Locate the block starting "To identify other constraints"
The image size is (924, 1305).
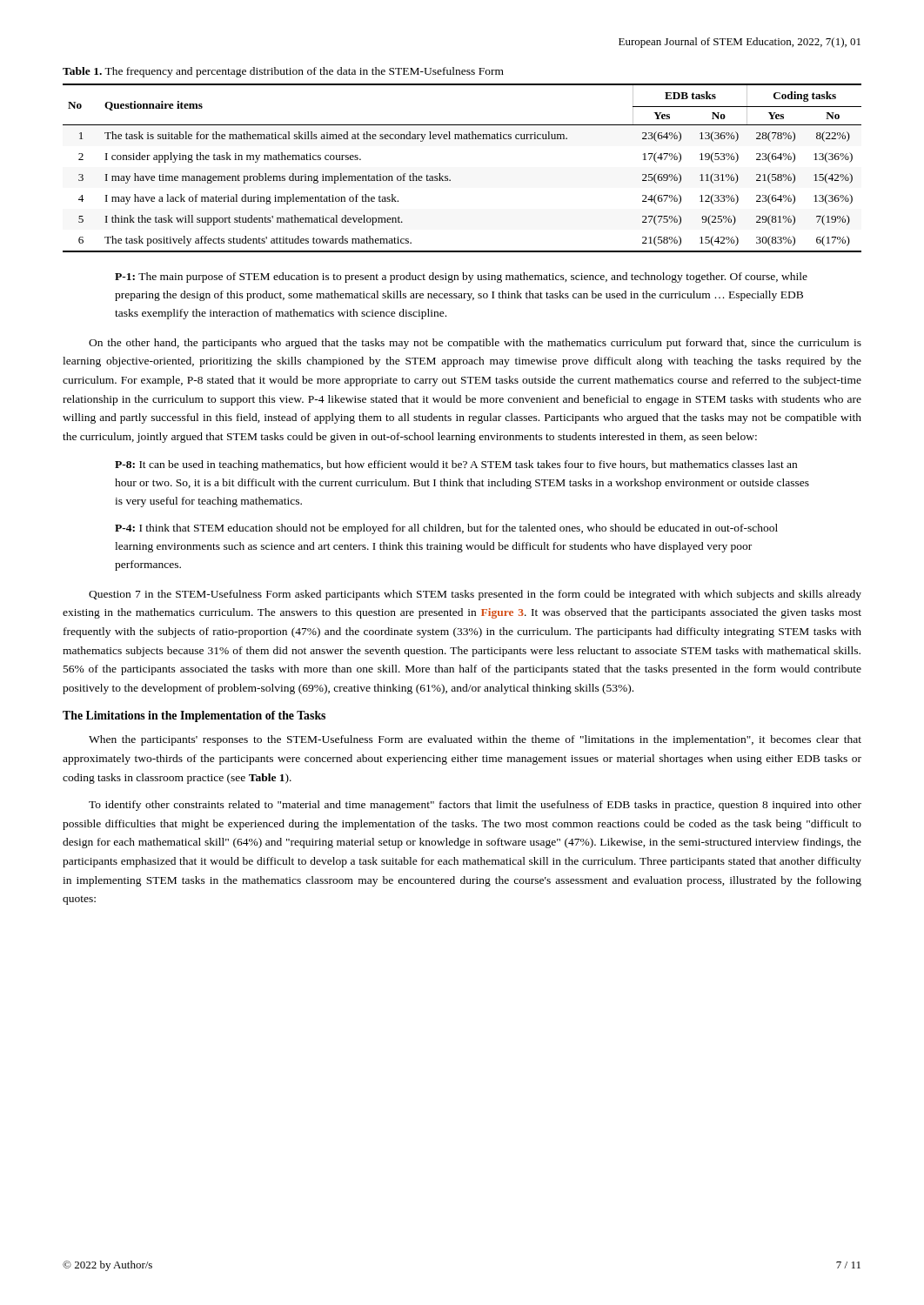(x=462, y=851)
